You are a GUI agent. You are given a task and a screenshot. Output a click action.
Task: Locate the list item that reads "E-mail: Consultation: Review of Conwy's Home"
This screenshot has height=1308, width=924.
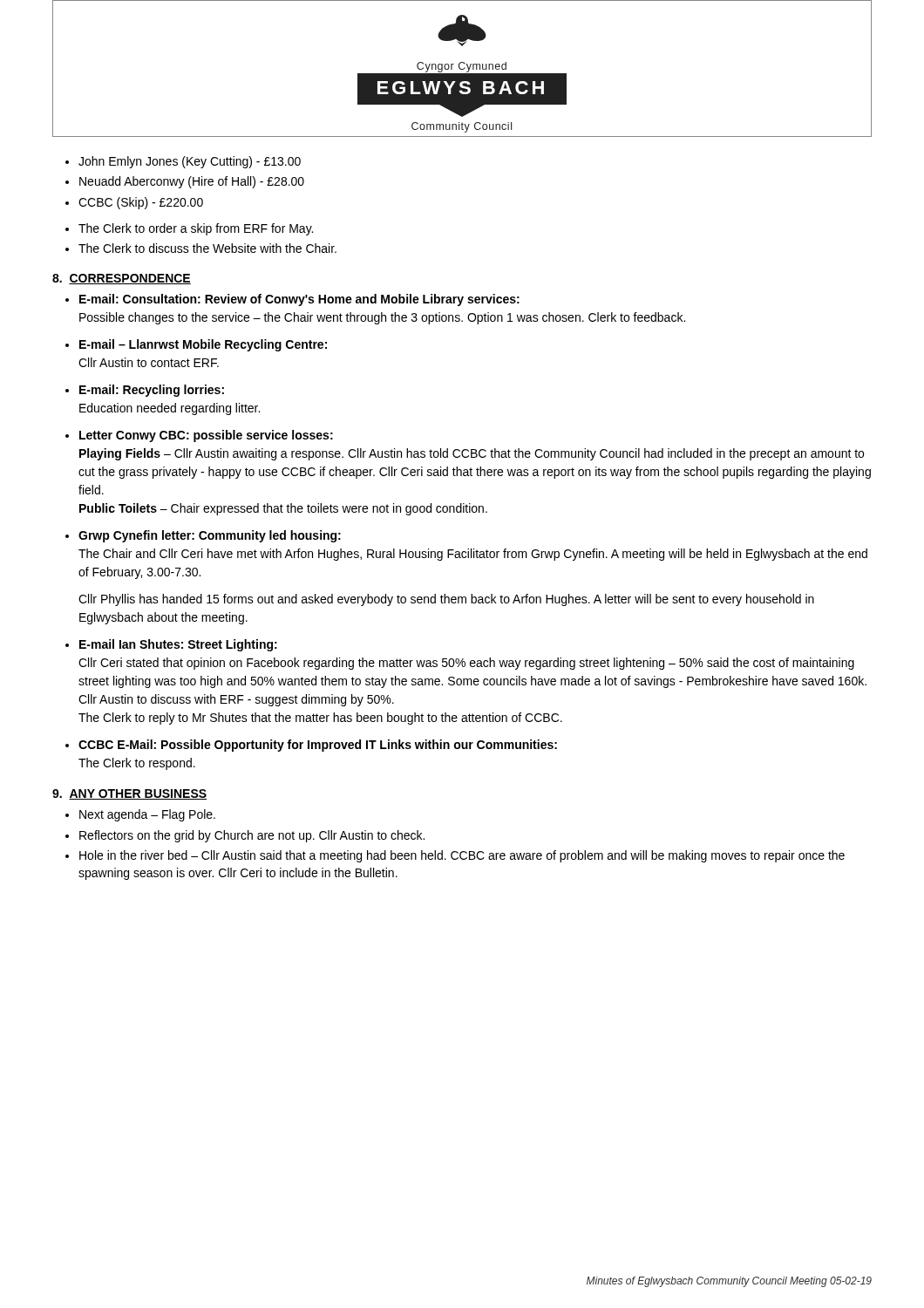pyautogui.click(x=382, y=309)
